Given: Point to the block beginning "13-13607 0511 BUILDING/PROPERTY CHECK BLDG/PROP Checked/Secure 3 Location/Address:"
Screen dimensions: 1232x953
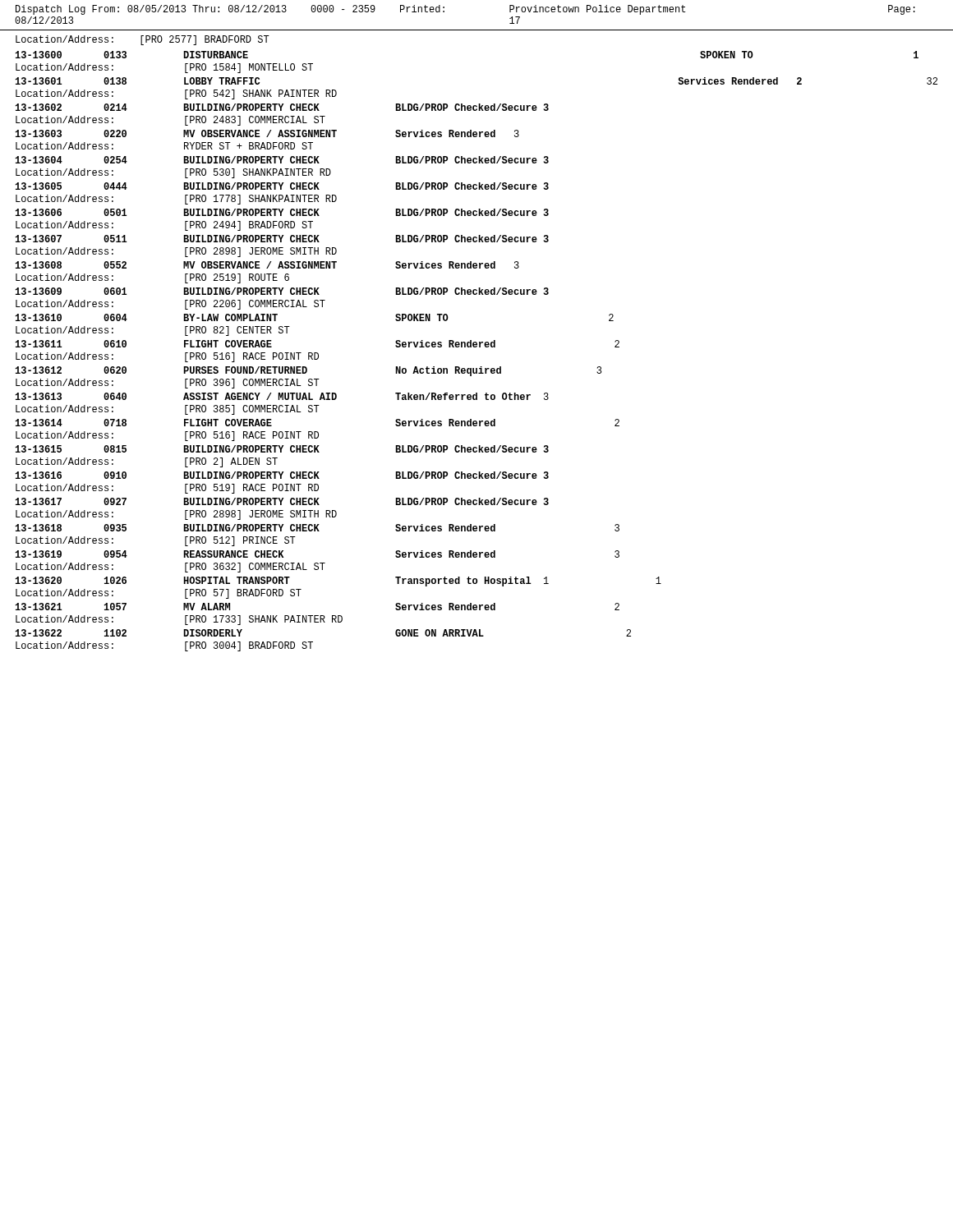Looking at the screenshot, I should (476, 246).
